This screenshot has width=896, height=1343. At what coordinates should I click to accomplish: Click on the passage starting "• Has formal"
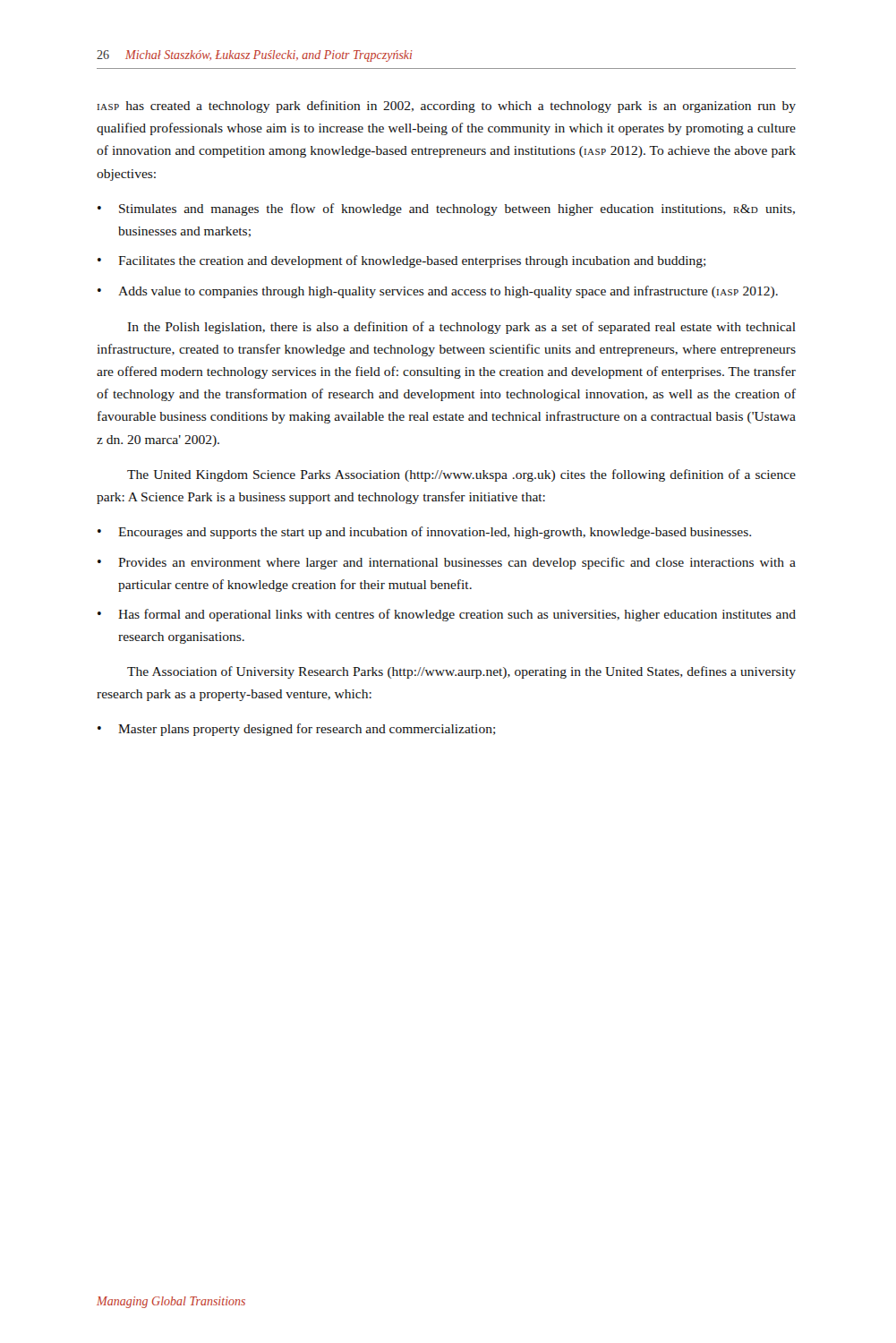point(446,625)
